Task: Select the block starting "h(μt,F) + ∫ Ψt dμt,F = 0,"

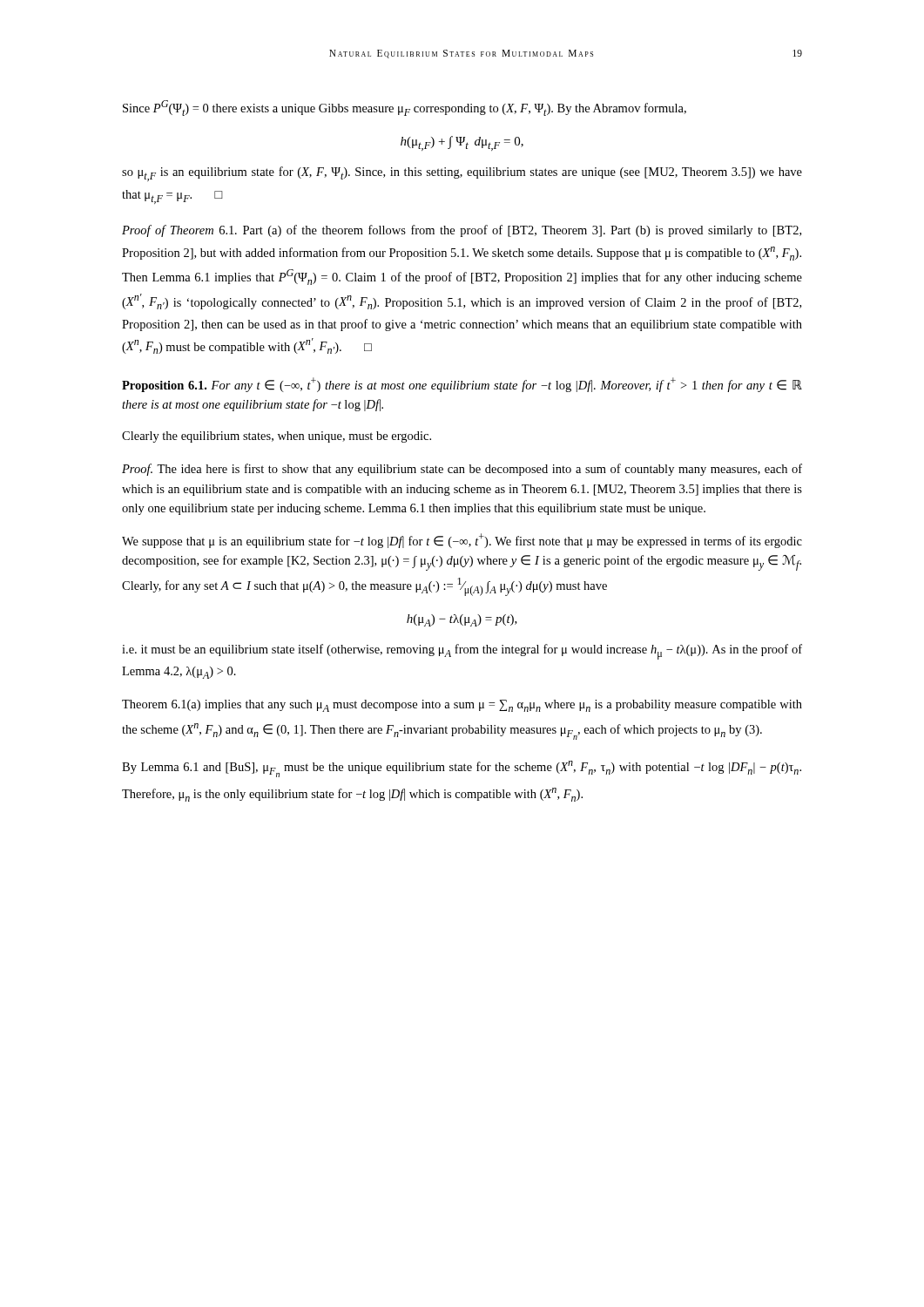Action: tap(462, 143)
